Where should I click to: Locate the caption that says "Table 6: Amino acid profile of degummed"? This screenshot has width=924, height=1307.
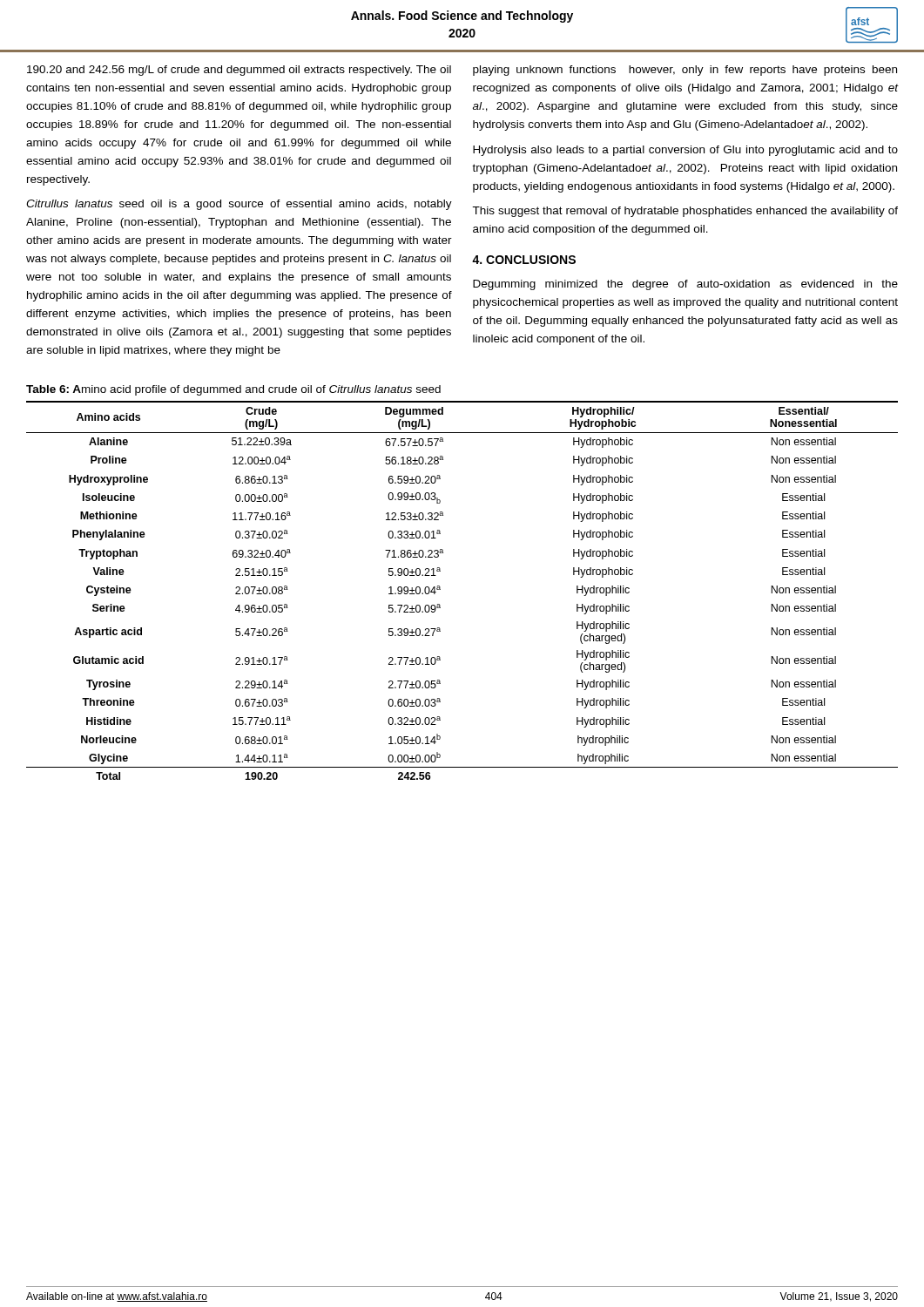(234, 389)
